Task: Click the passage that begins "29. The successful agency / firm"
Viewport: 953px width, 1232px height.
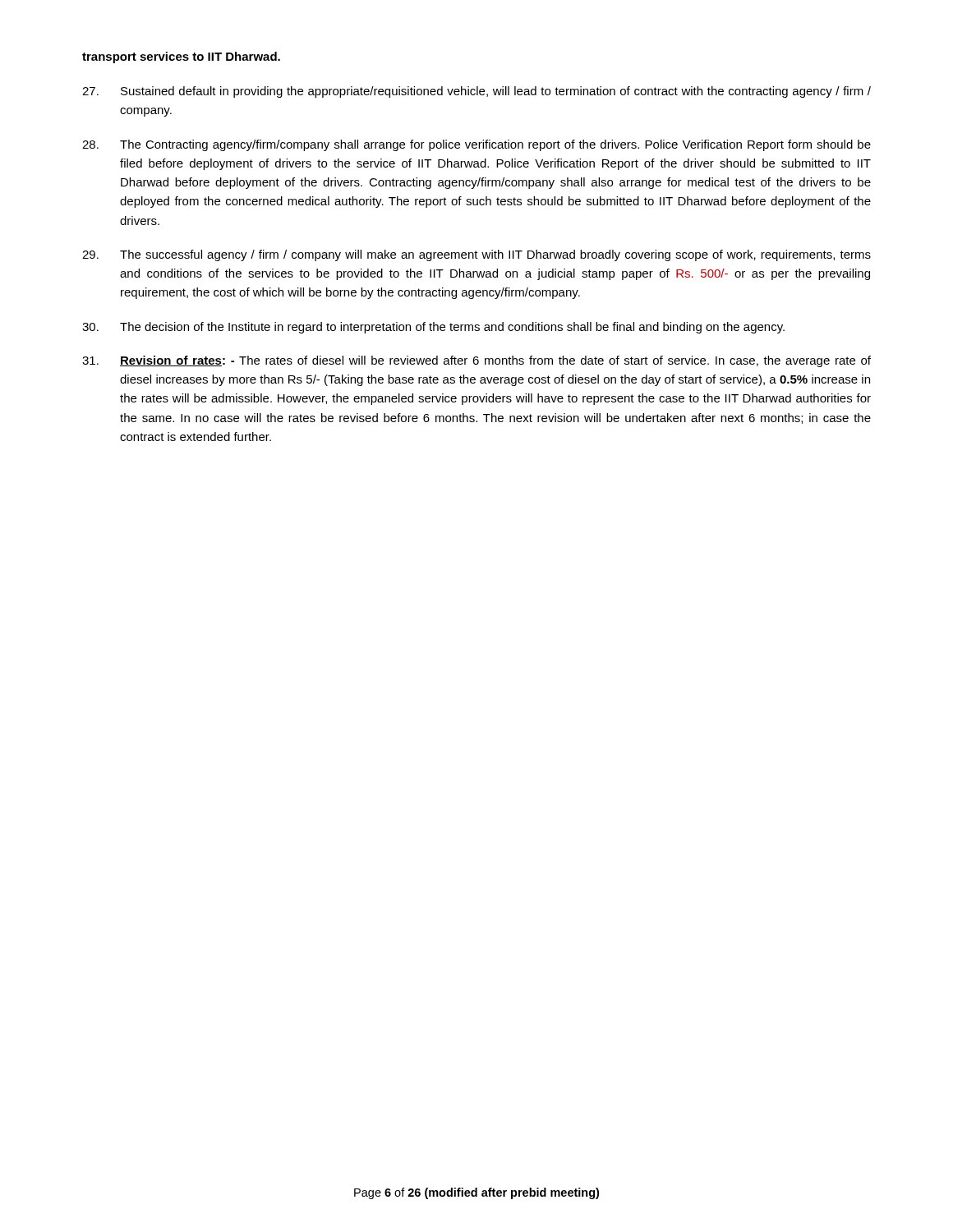Action: tap(476, 273)
